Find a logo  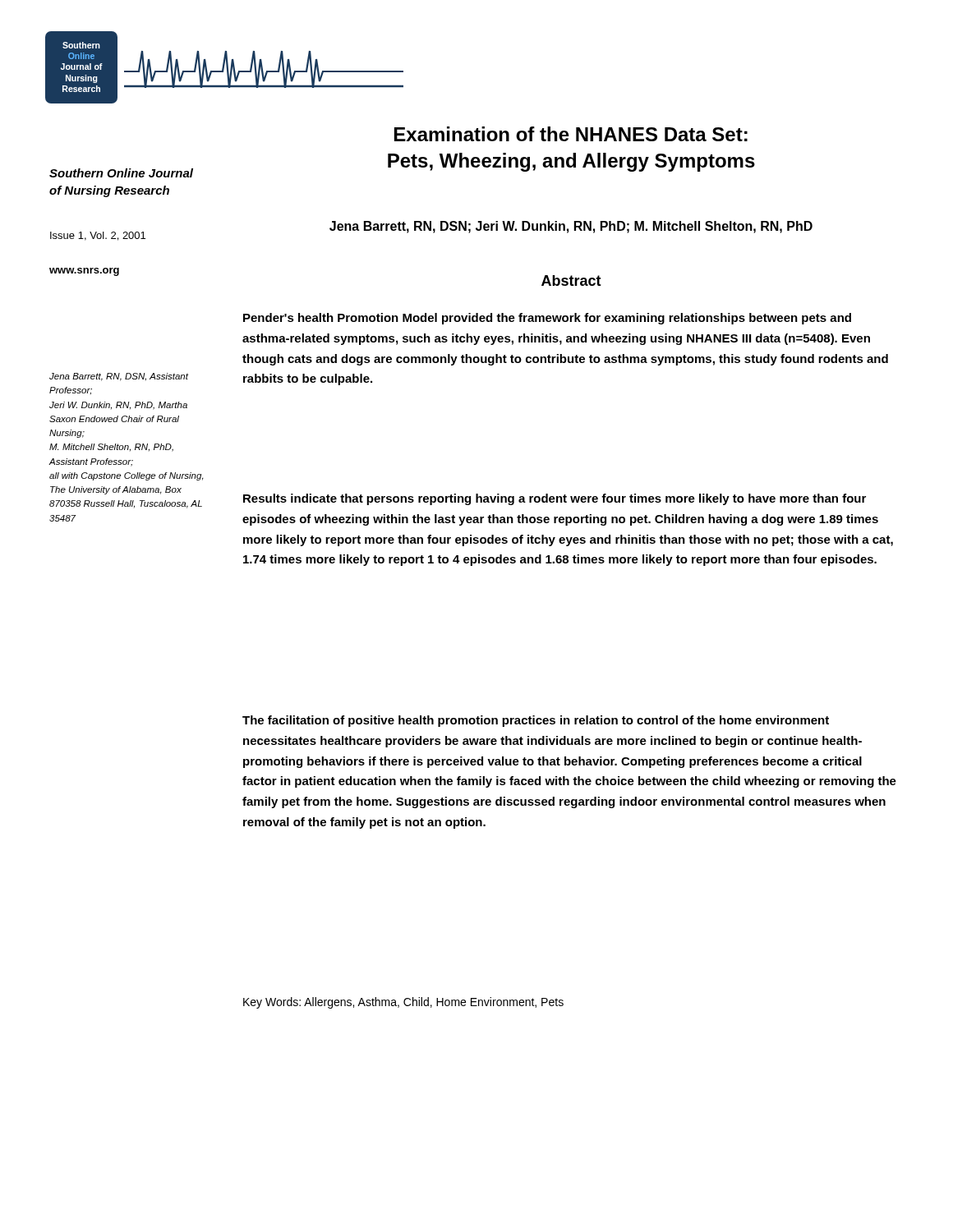point(234,67)
